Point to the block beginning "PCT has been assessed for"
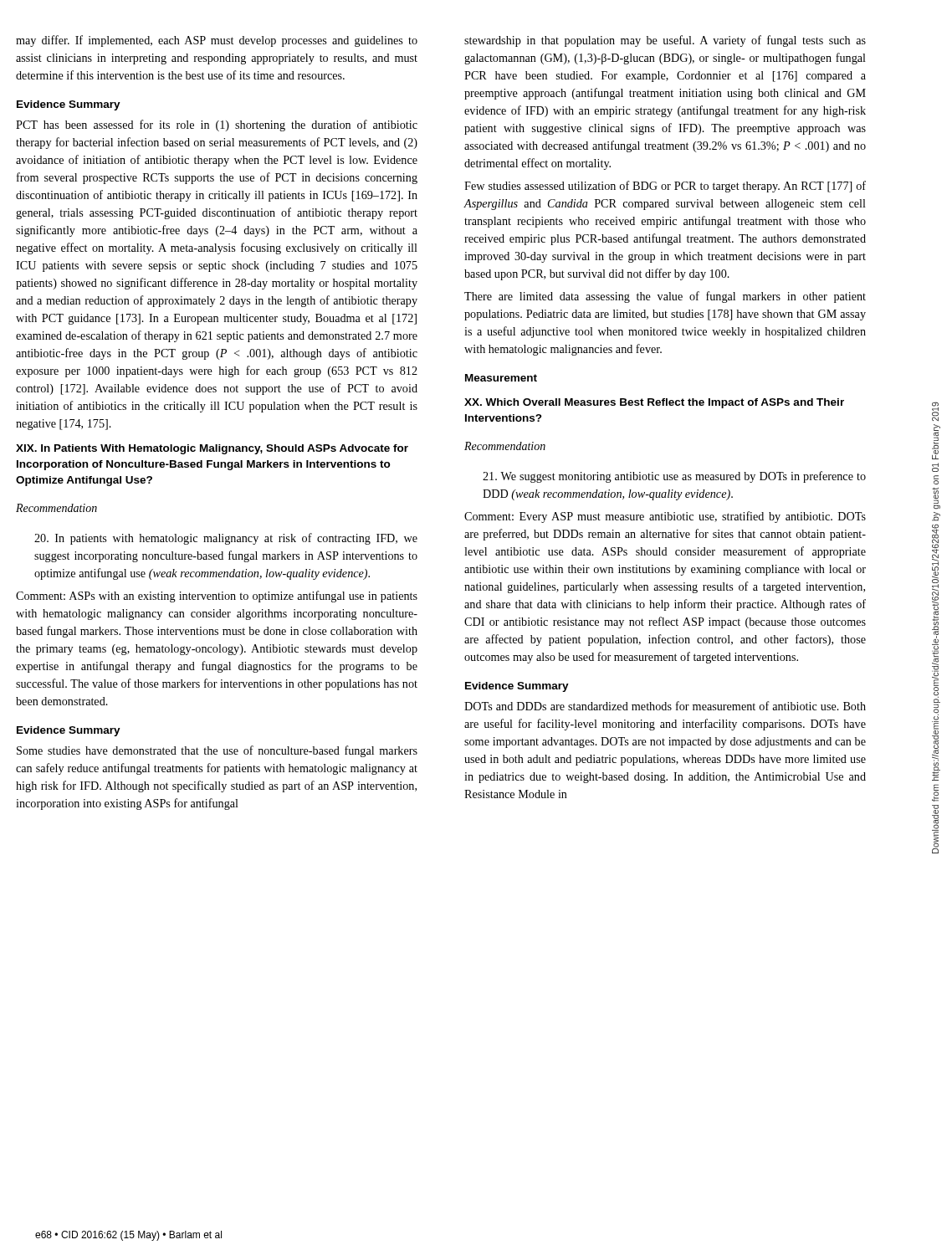Viewport: 952px width, 1255px height. [217, 275]
